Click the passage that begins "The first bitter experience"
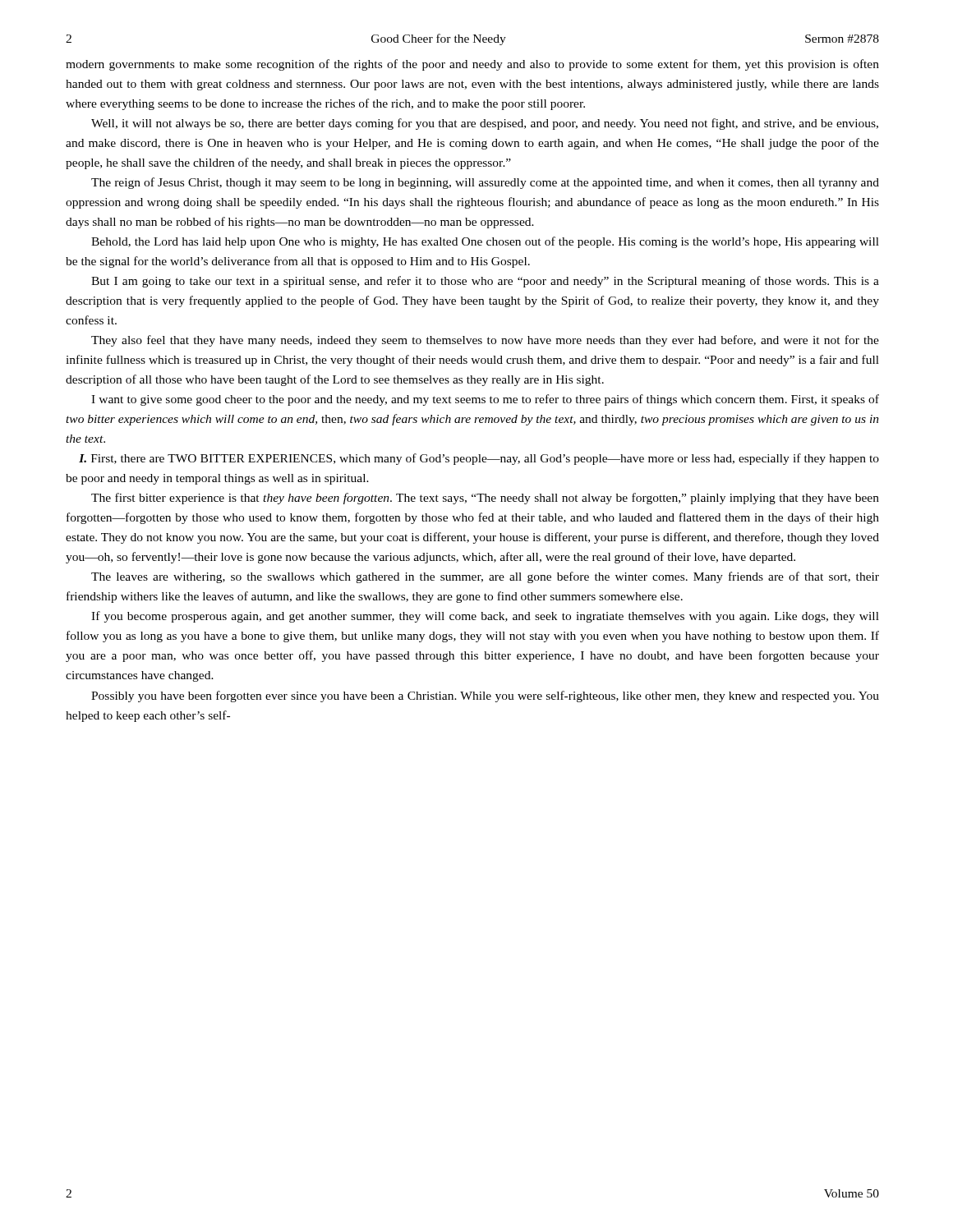The image size is (953, 1232). click(472, 528)
